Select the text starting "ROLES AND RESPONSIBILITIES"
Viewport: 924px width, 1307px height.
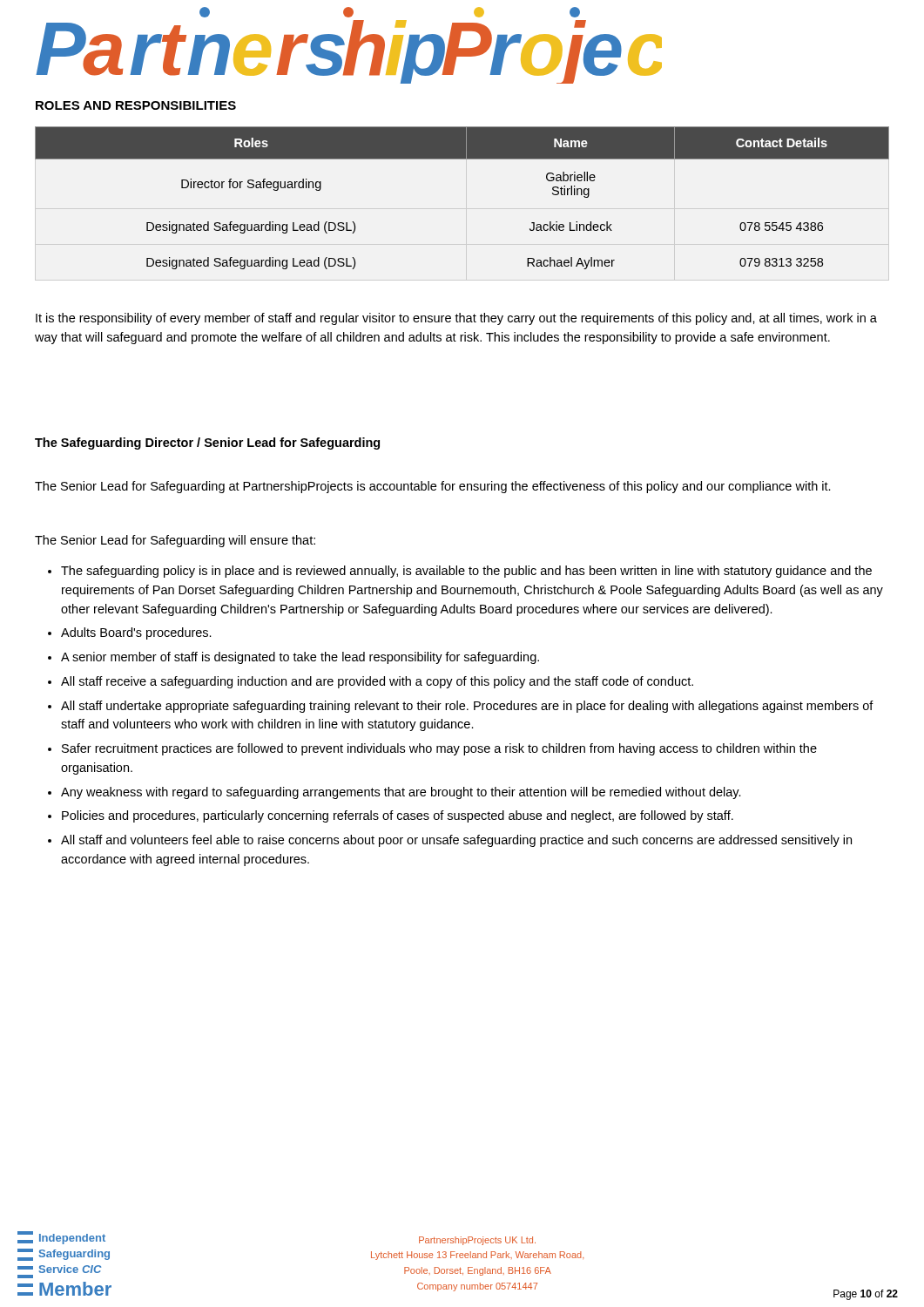[136, 105]
